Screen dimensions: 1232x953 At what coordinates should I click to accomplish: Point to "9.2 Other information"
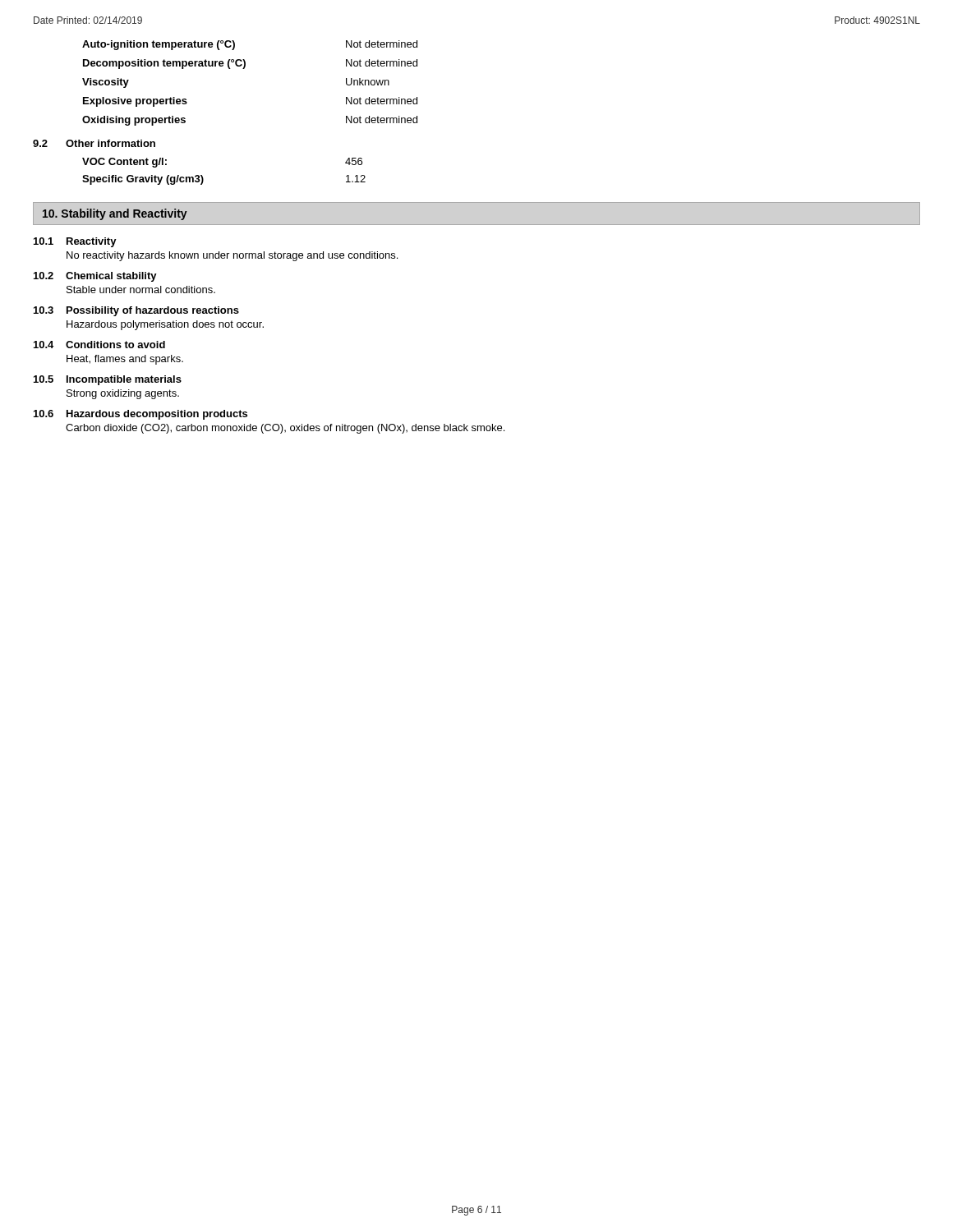[x=94, y=143]
